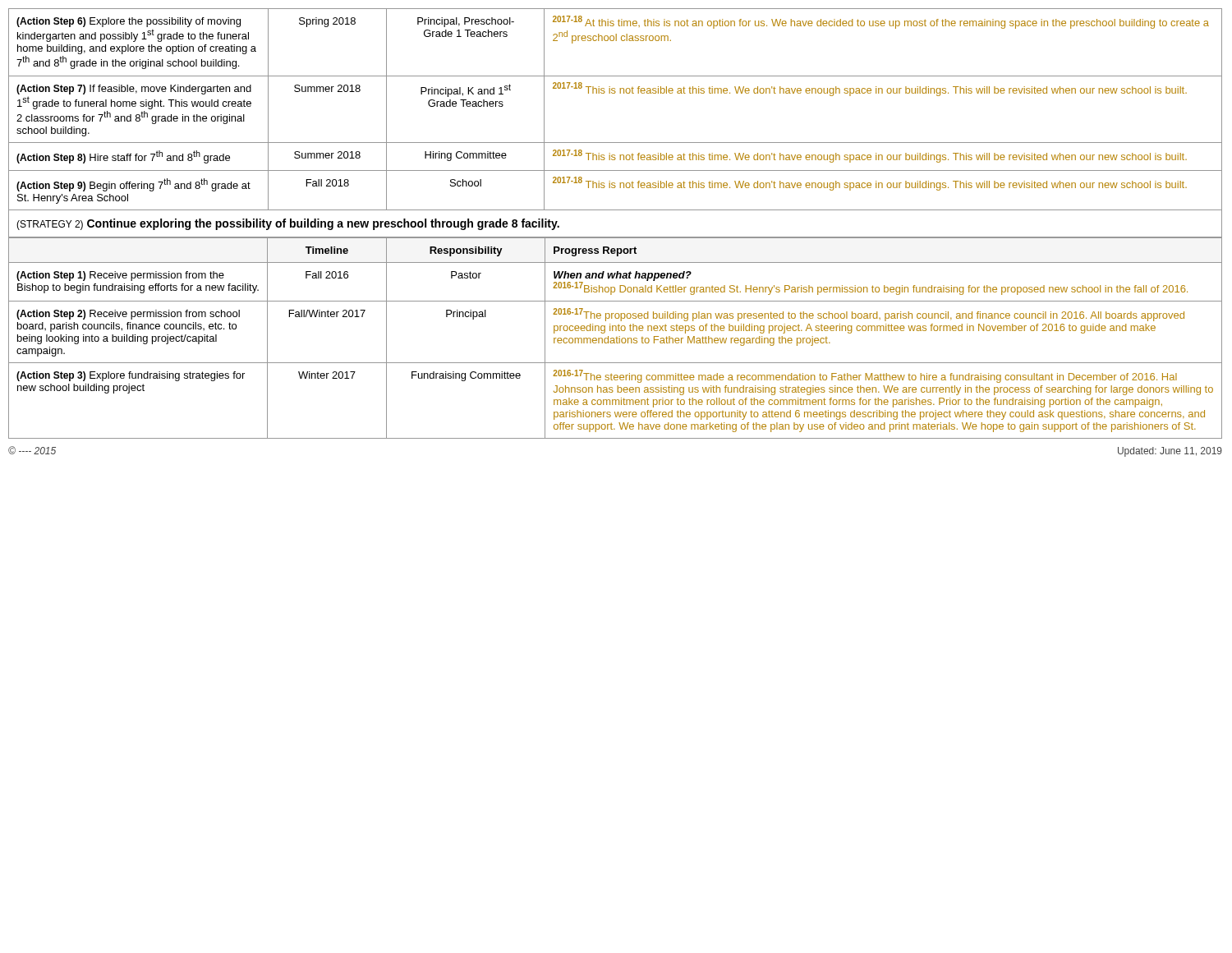The image size is (1232, 953).
Task: Find the table that mentions "(Action Step 8) Hire staff"
Action: 615,109
